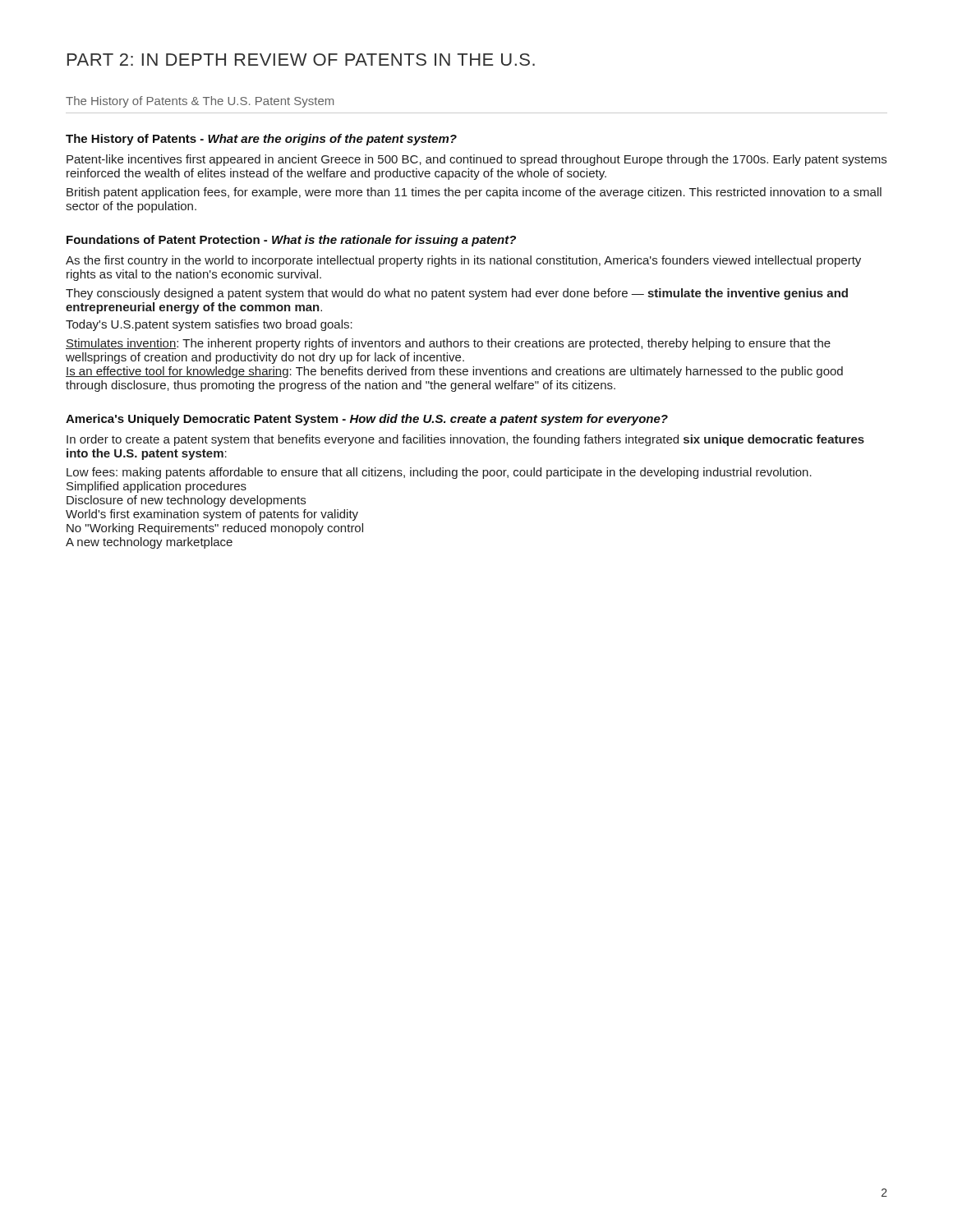Locate the list item that reads "British patent application"
Screen dimensions: 1232x953
[476, 199]
